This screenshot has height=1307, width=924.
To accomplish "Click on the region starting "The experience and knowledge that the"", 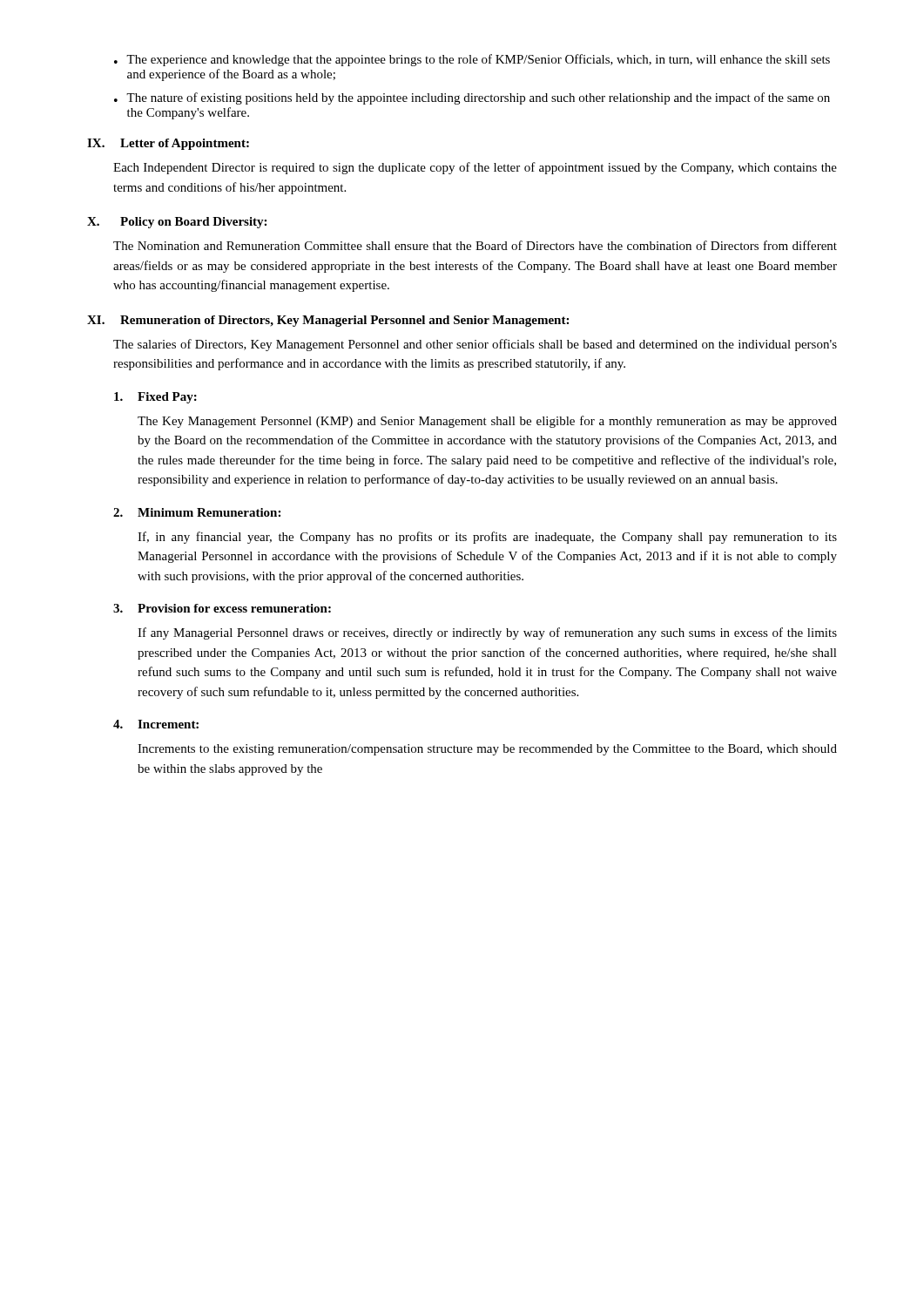I will tap(482, 67).
